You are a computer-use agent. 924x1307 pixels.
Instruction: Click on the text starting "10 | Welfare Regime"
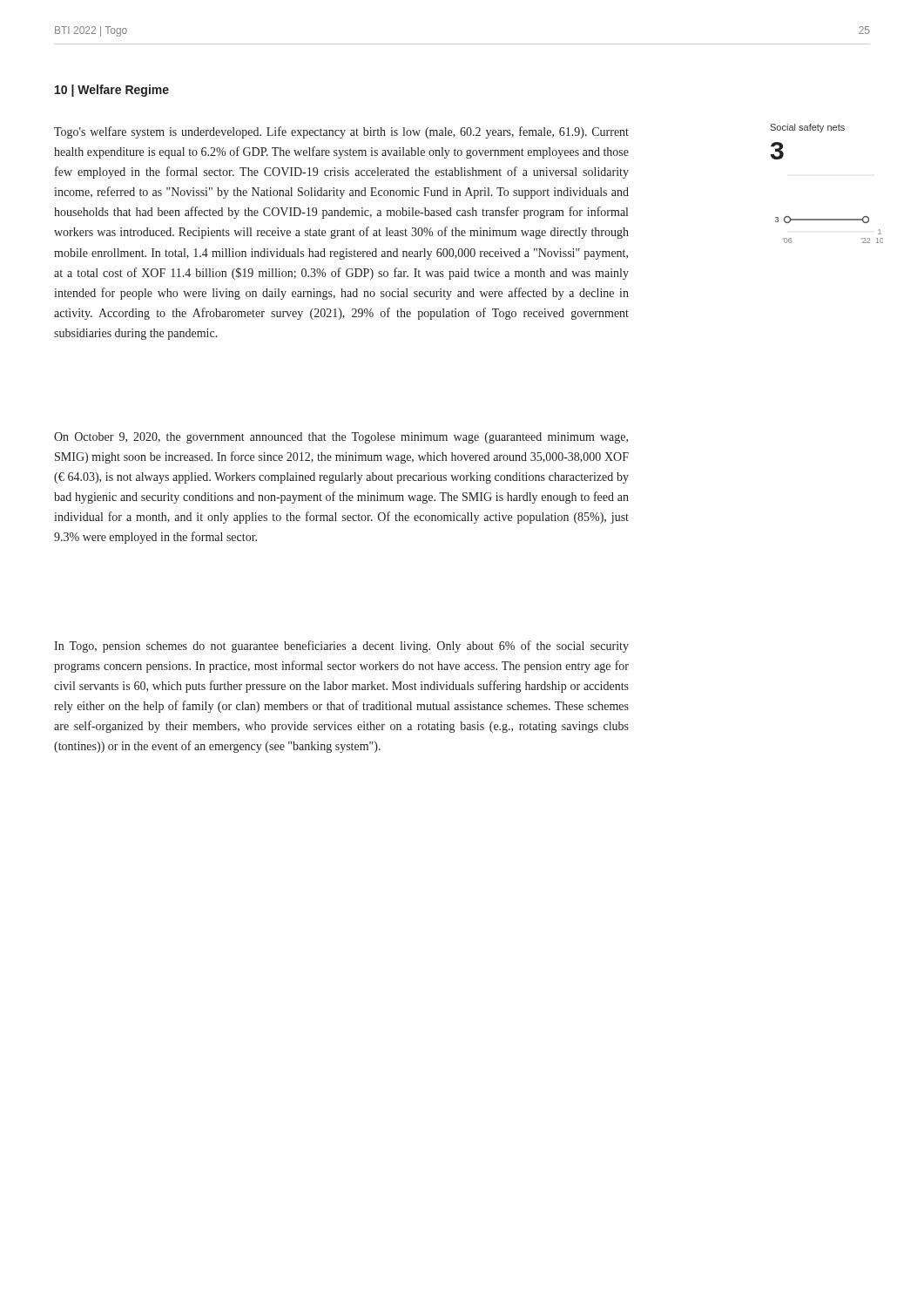tap(111, 90)
